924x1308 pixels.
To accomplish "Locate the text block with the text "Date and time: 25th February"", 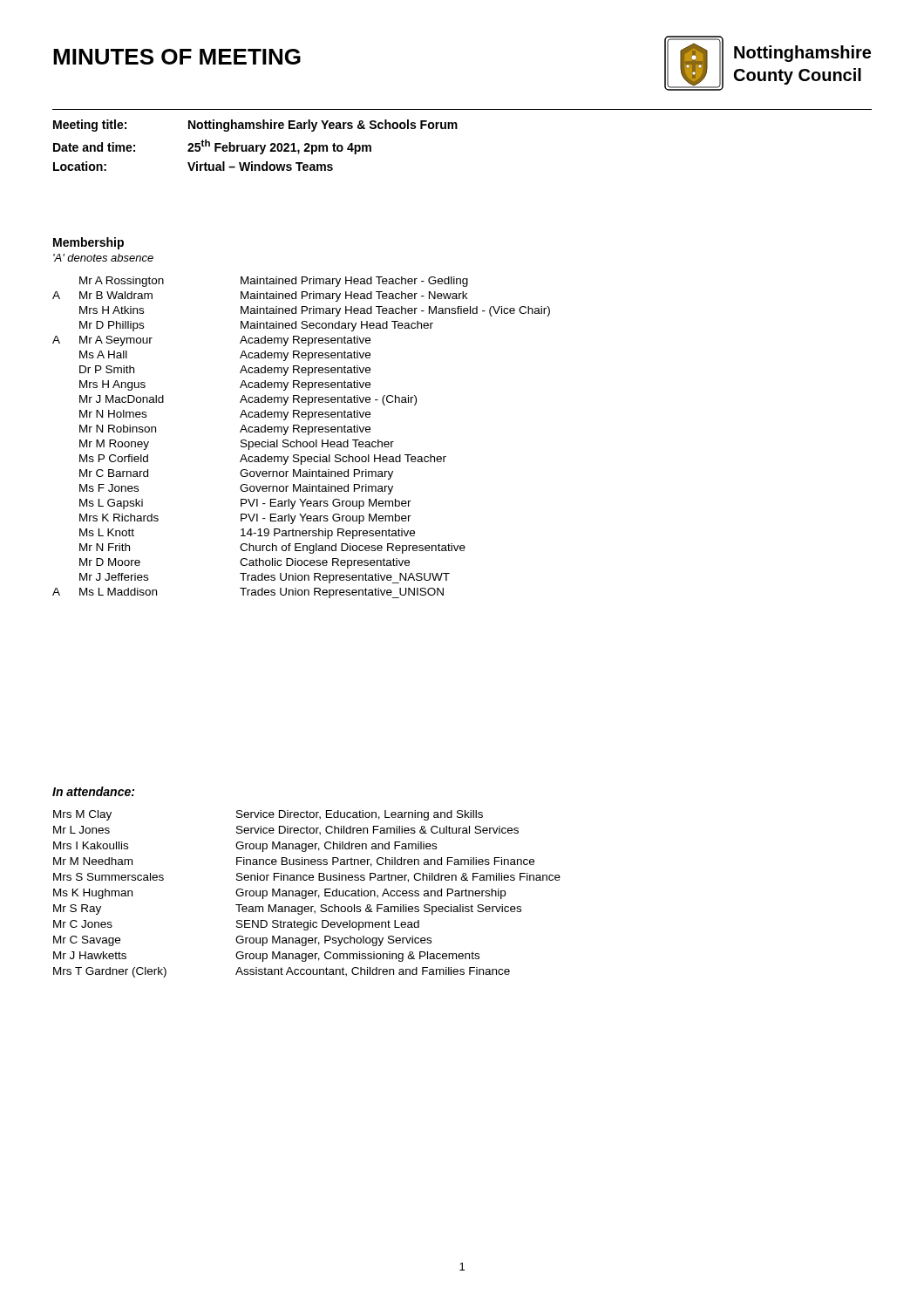I will (212, 146).
